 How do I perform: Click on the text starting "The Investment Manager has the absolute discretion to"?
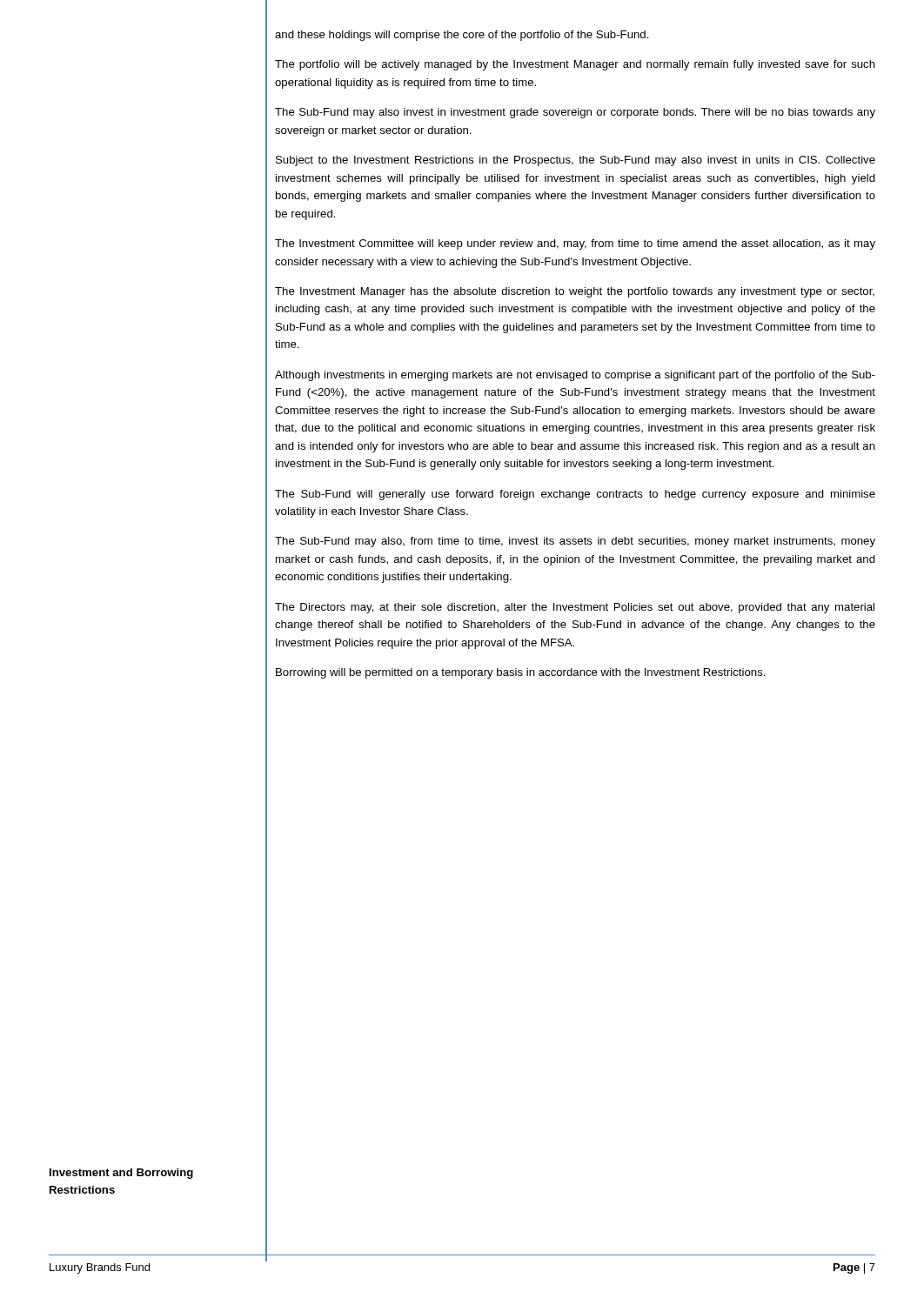point(575,318)
